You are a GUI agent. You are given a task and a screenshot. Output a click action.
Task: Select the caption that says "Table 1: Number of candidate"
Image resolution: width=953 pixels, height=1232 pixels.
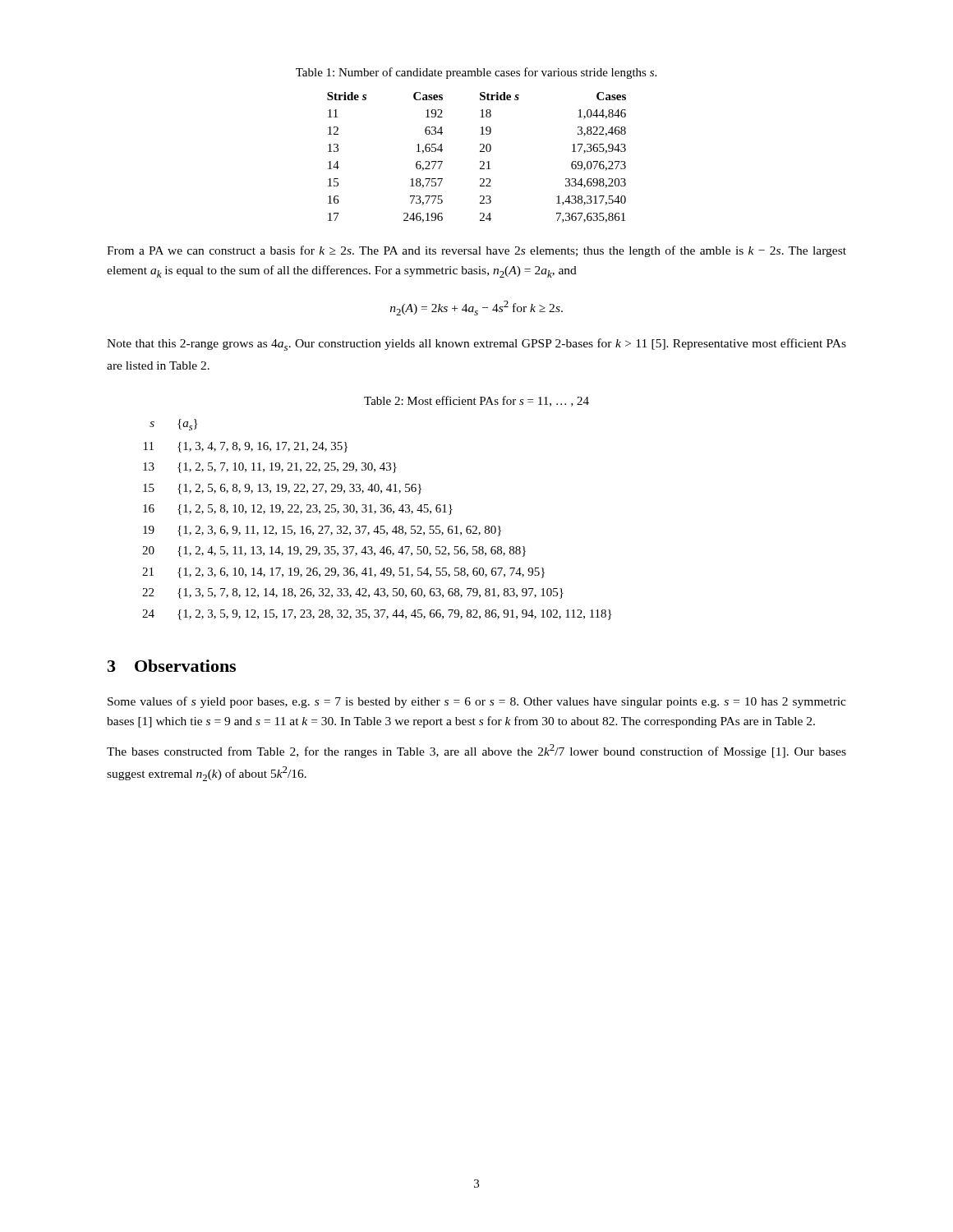click(x=476, y=72)
